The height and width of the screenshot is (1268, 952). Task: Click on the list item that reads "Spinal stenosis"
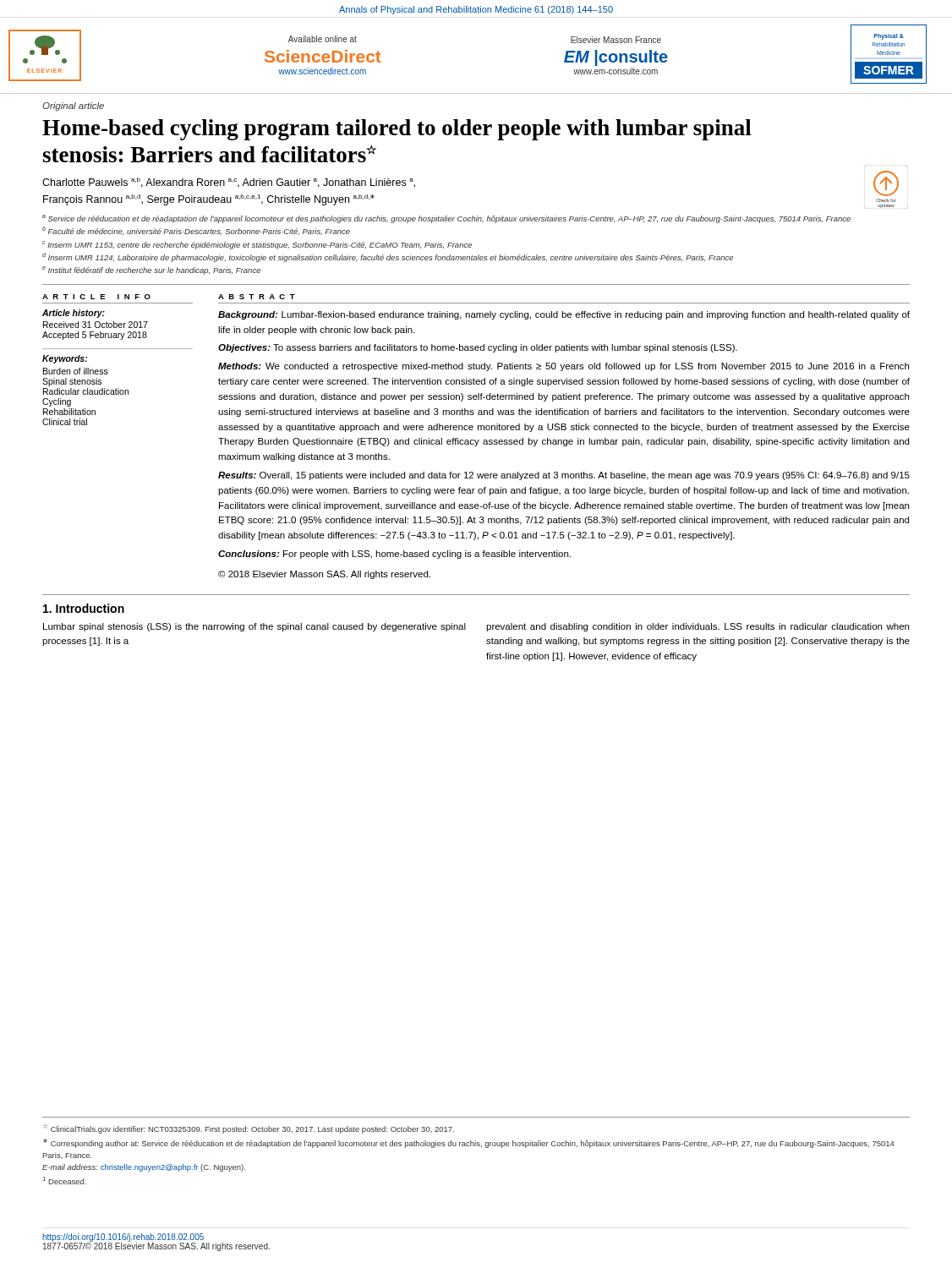coord(72,381)
